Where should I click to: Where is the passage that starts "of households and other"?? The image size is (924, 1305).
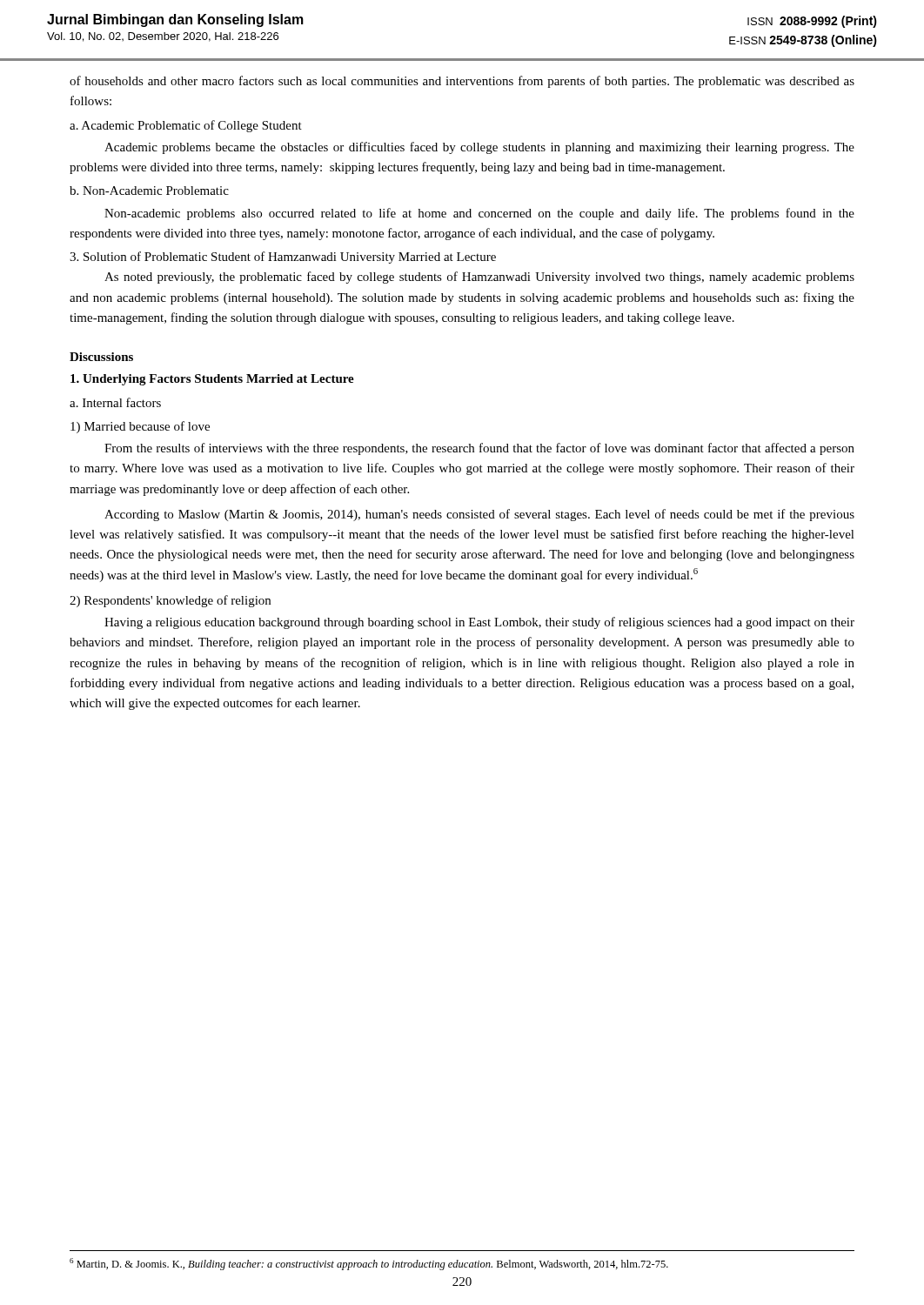(462, 92)
